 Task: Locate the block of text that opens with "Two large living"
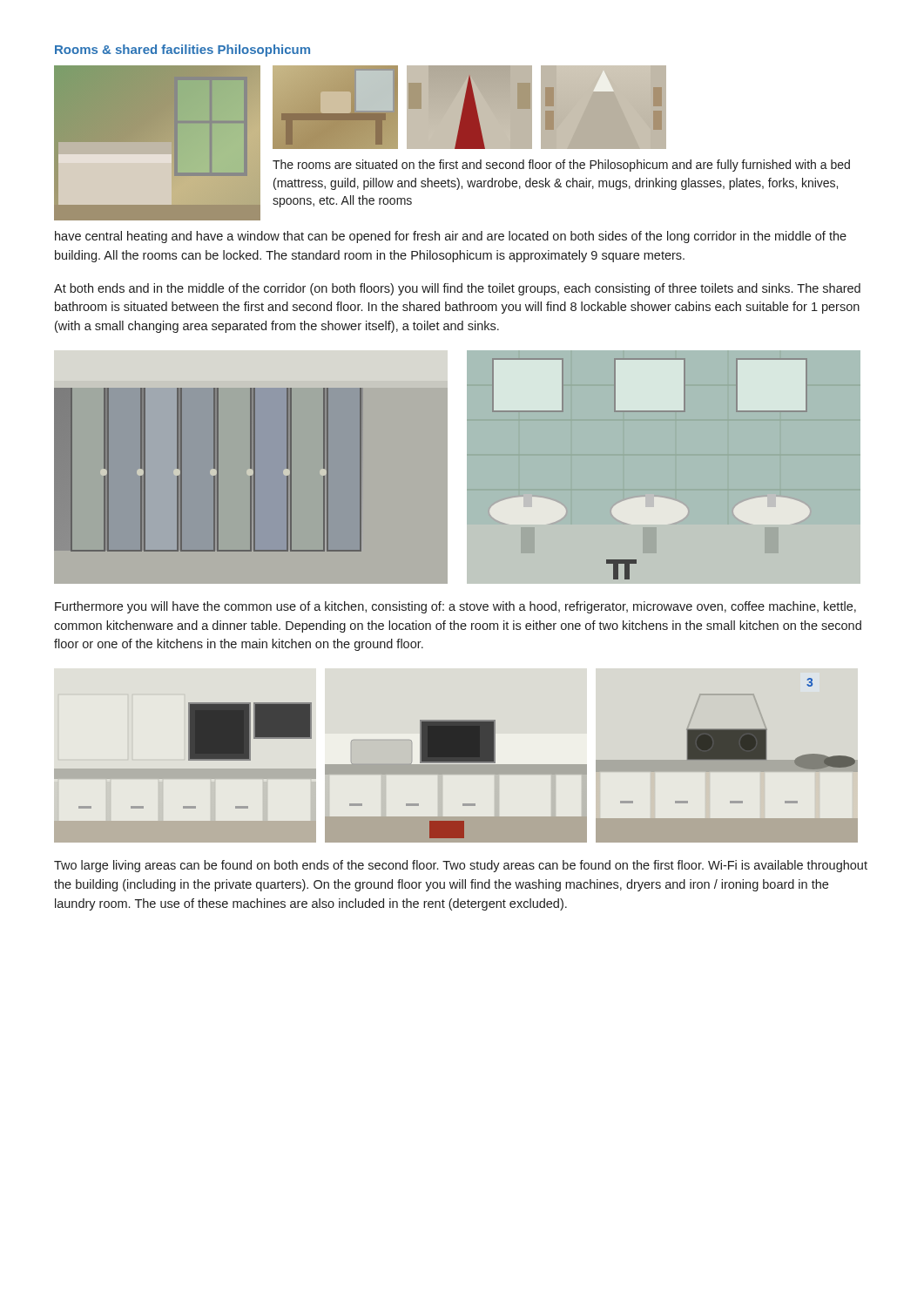pyautogui.click(x=461, y=884)
